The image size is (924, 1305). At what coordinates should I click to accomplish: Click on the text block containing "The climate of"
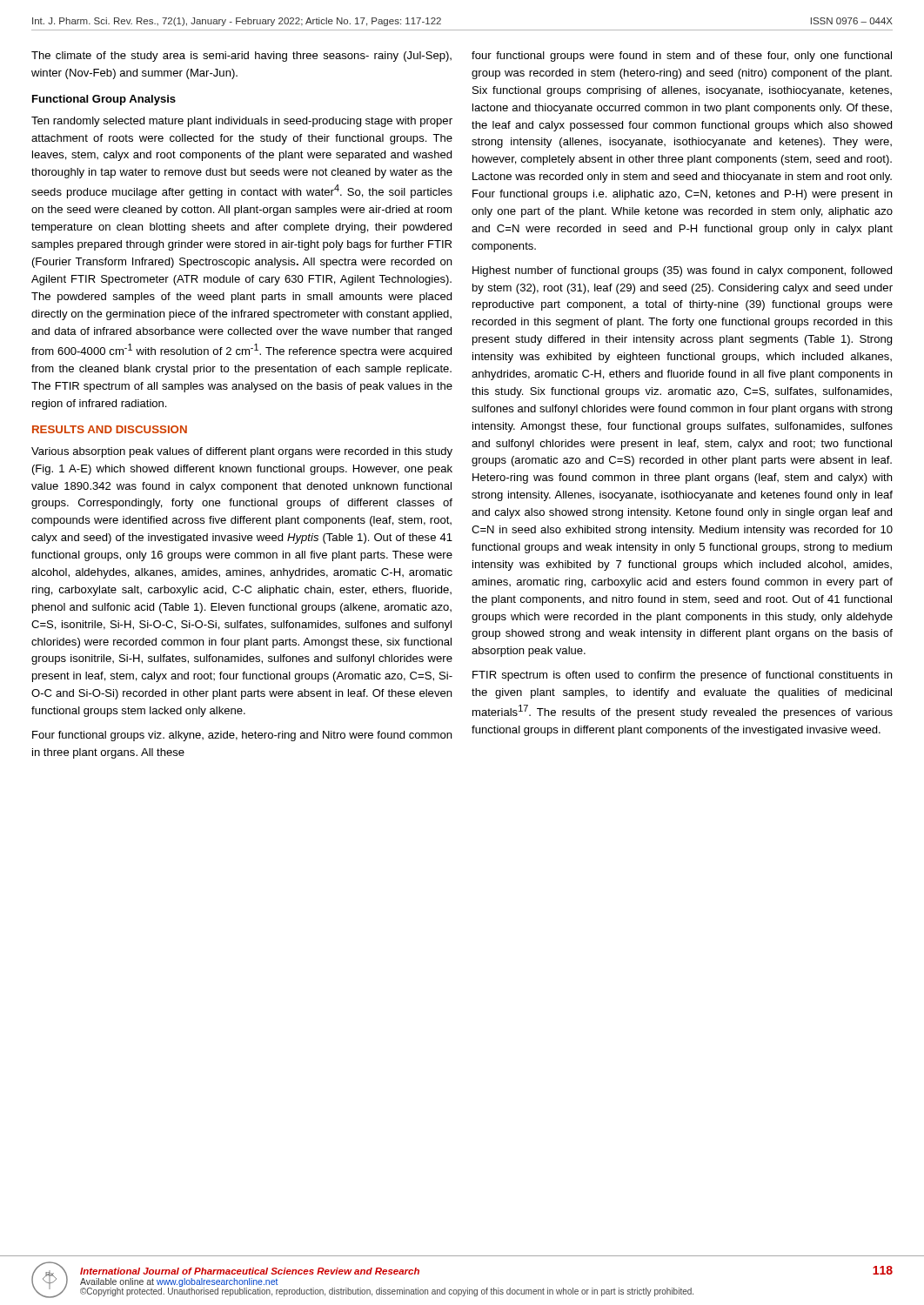click(242, 64)
